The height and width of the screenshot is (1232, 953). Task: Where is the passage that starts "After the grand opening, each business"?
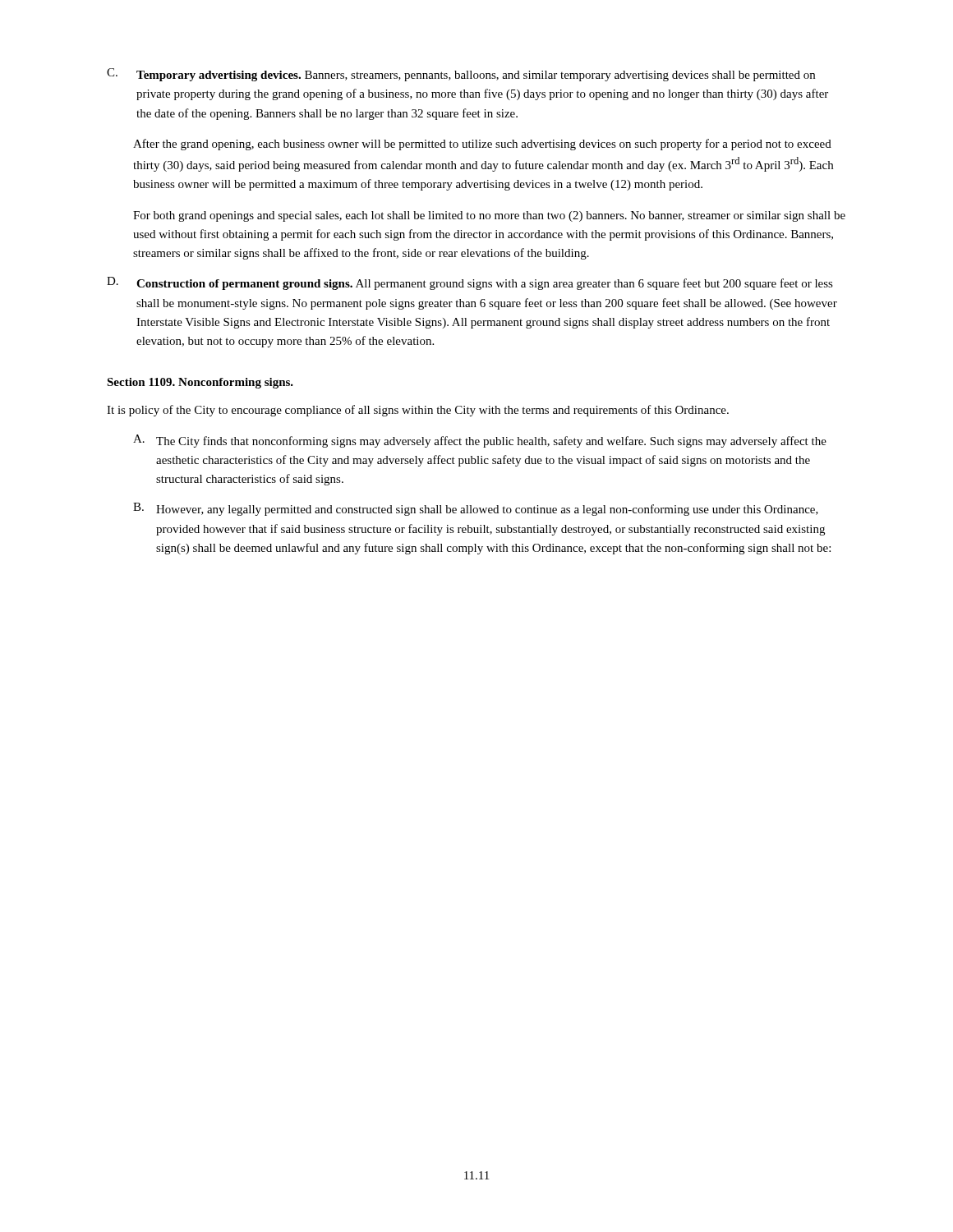click(x=483, y=164)
